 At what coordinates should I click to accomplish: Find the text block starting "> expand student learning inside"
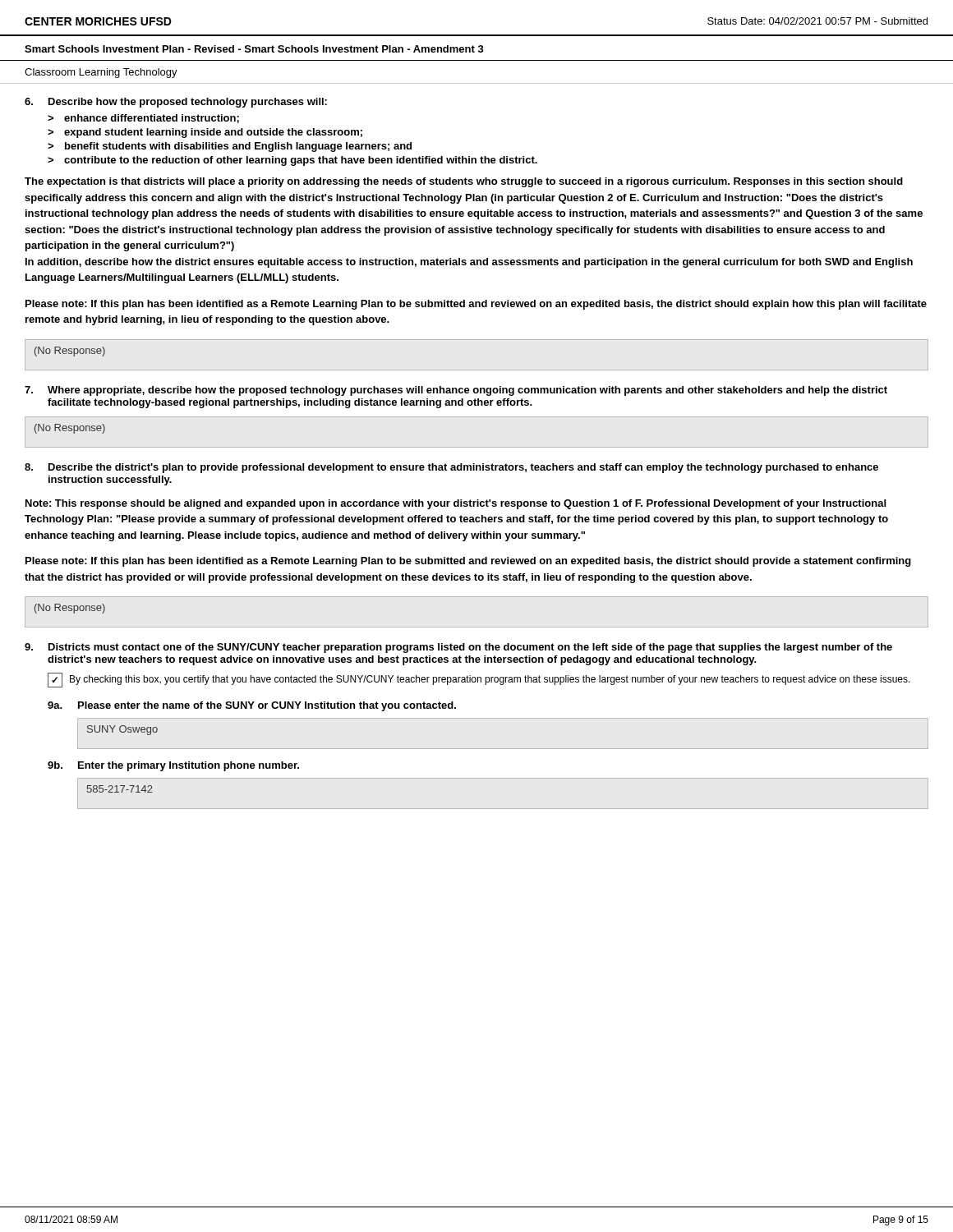[x=205, y=132]
